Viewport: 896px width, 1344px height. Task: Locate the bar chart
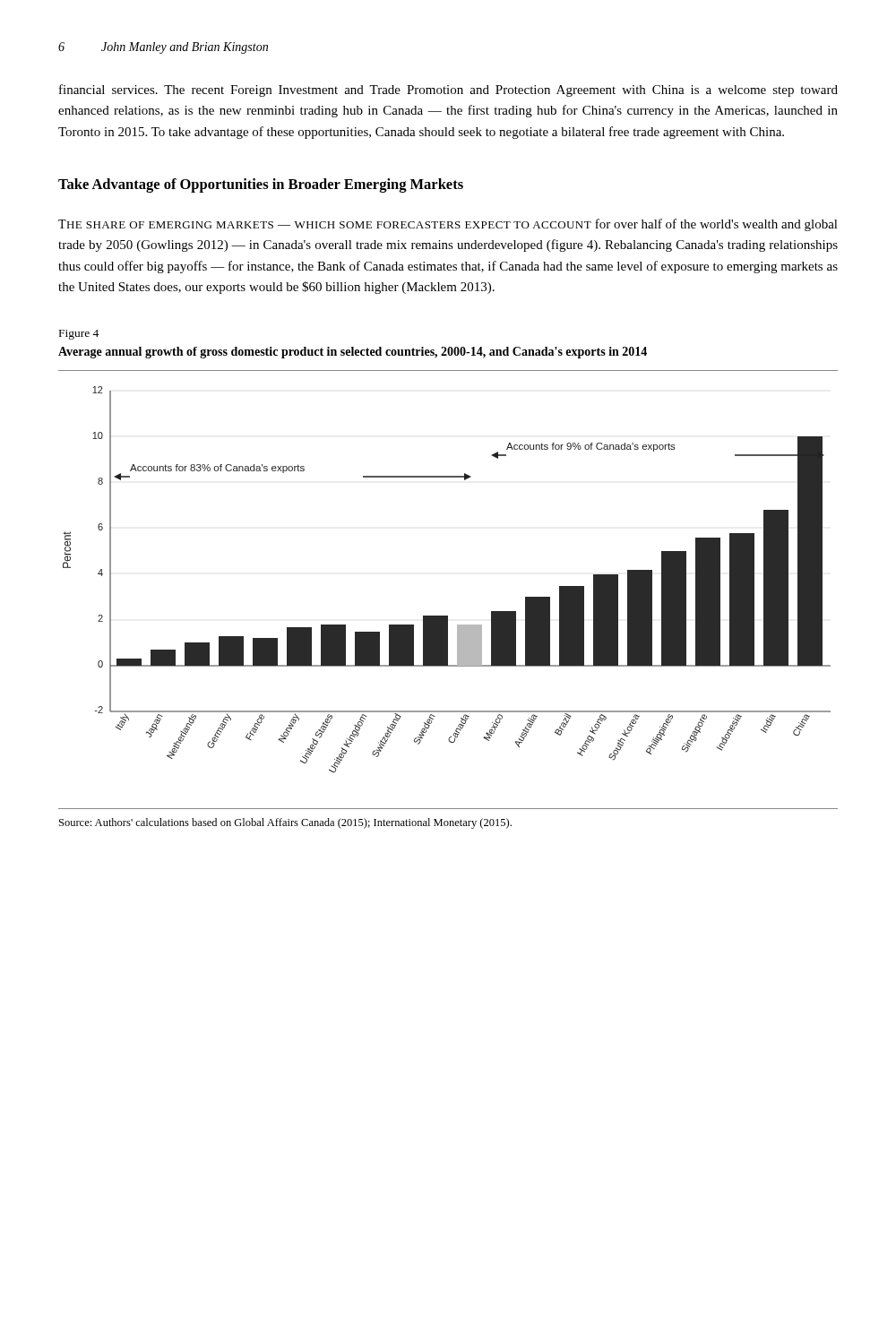coord(448,589)
